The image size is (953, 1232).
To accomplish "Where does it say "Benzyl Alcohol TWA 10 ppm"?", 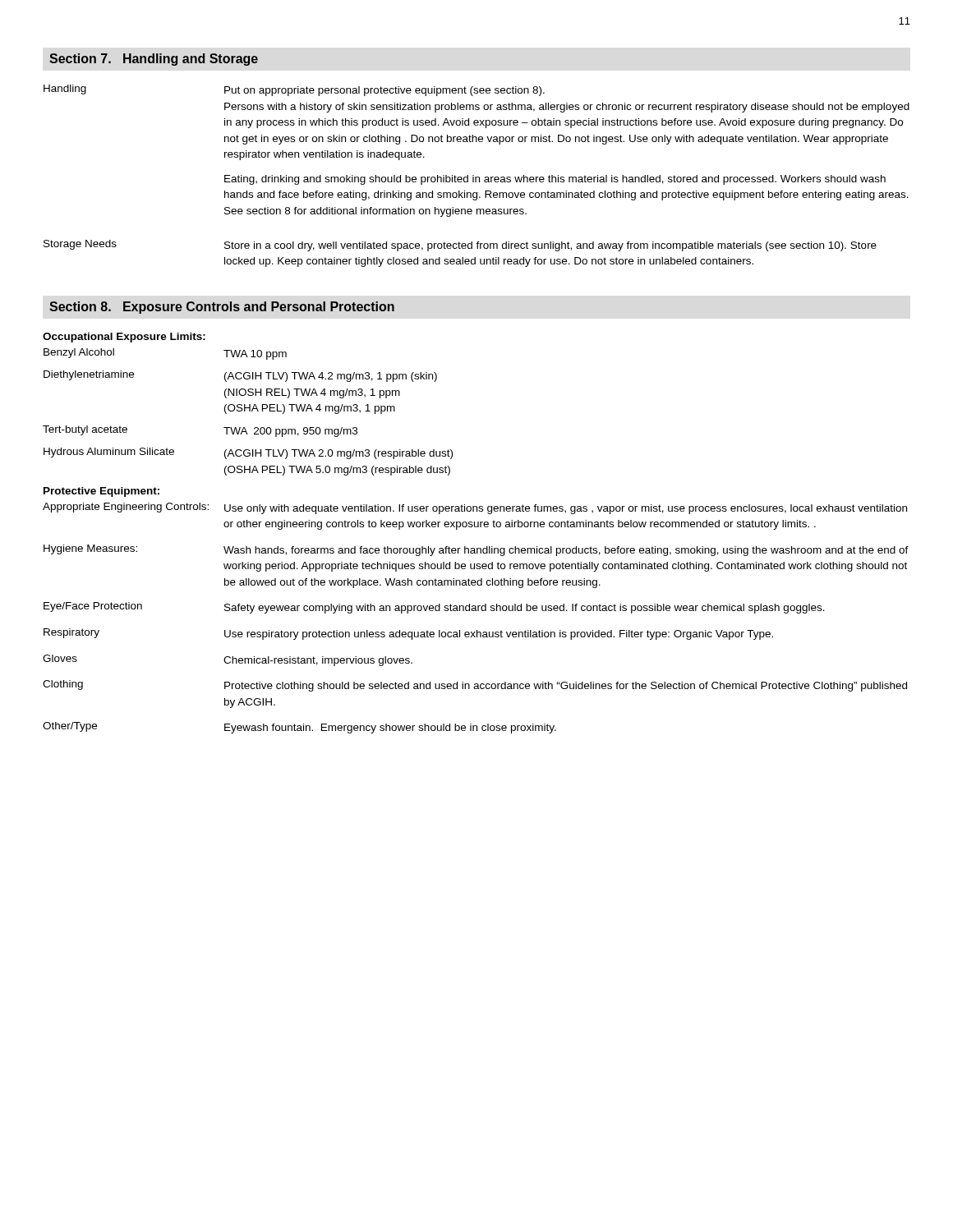I will tap(83, 353).
